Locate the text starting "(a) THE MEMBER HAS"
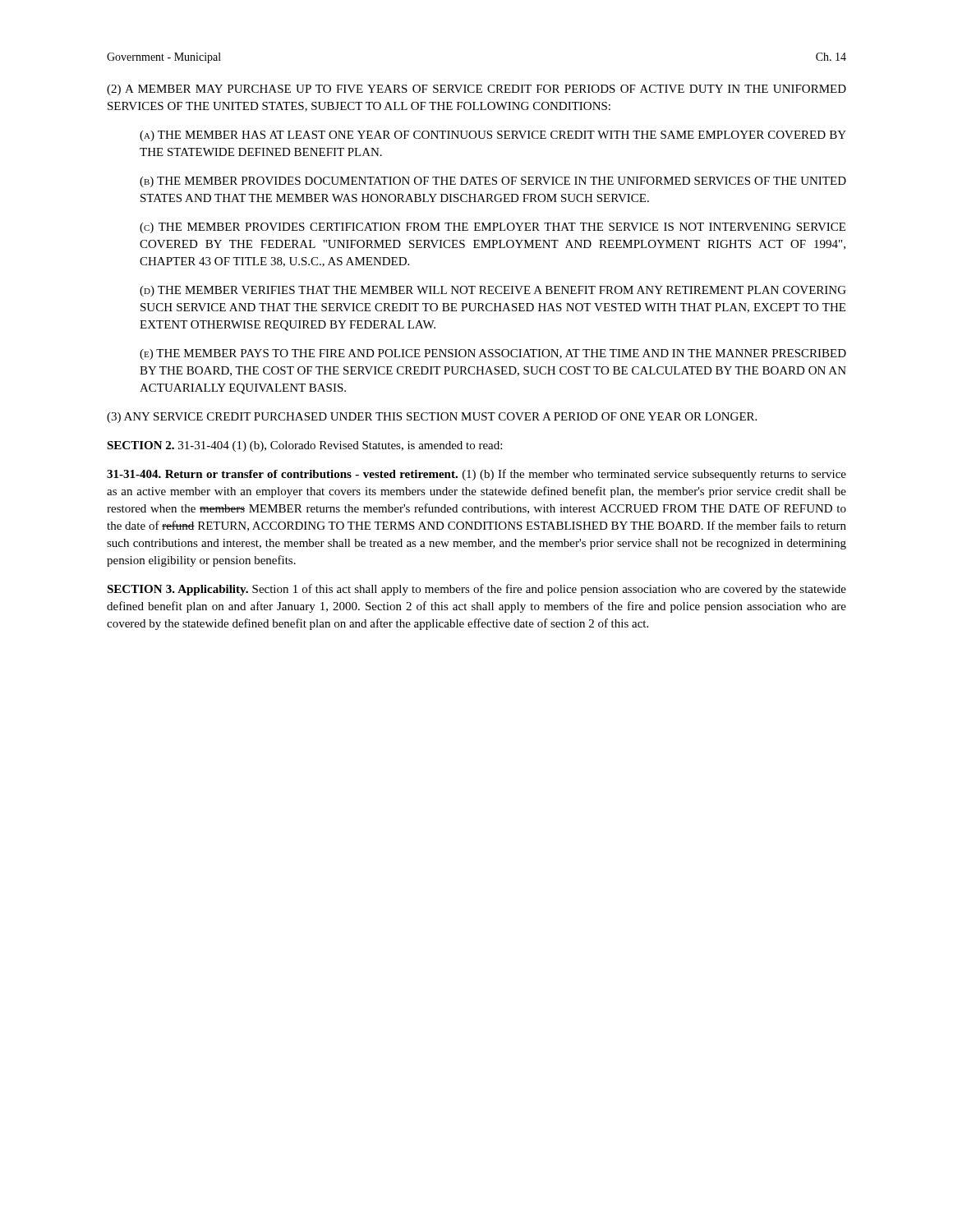Viewport: 953px width, 1232px height. pos(493,143)
